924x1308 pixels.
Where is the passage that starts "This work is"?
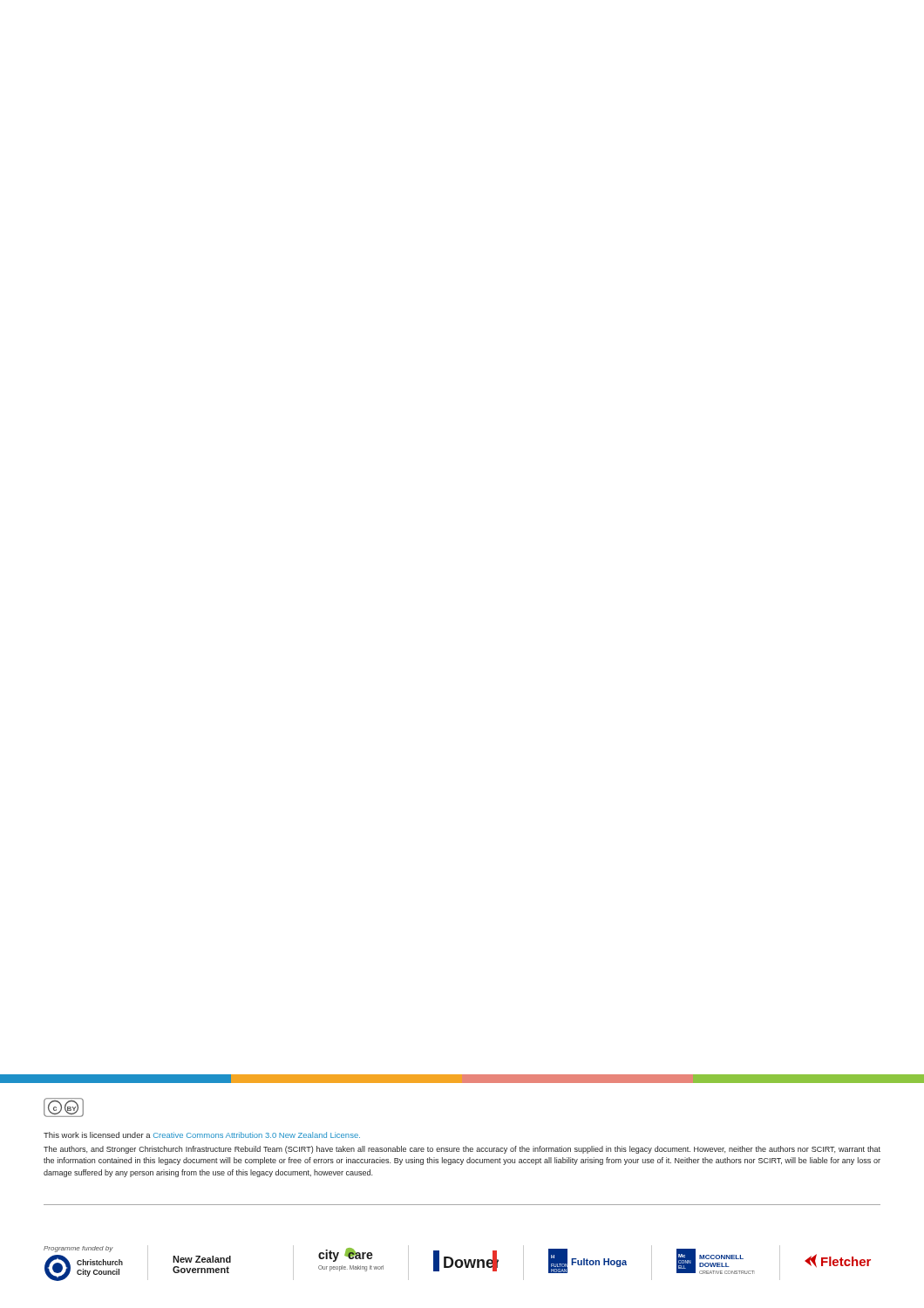tap(202, 1135)
